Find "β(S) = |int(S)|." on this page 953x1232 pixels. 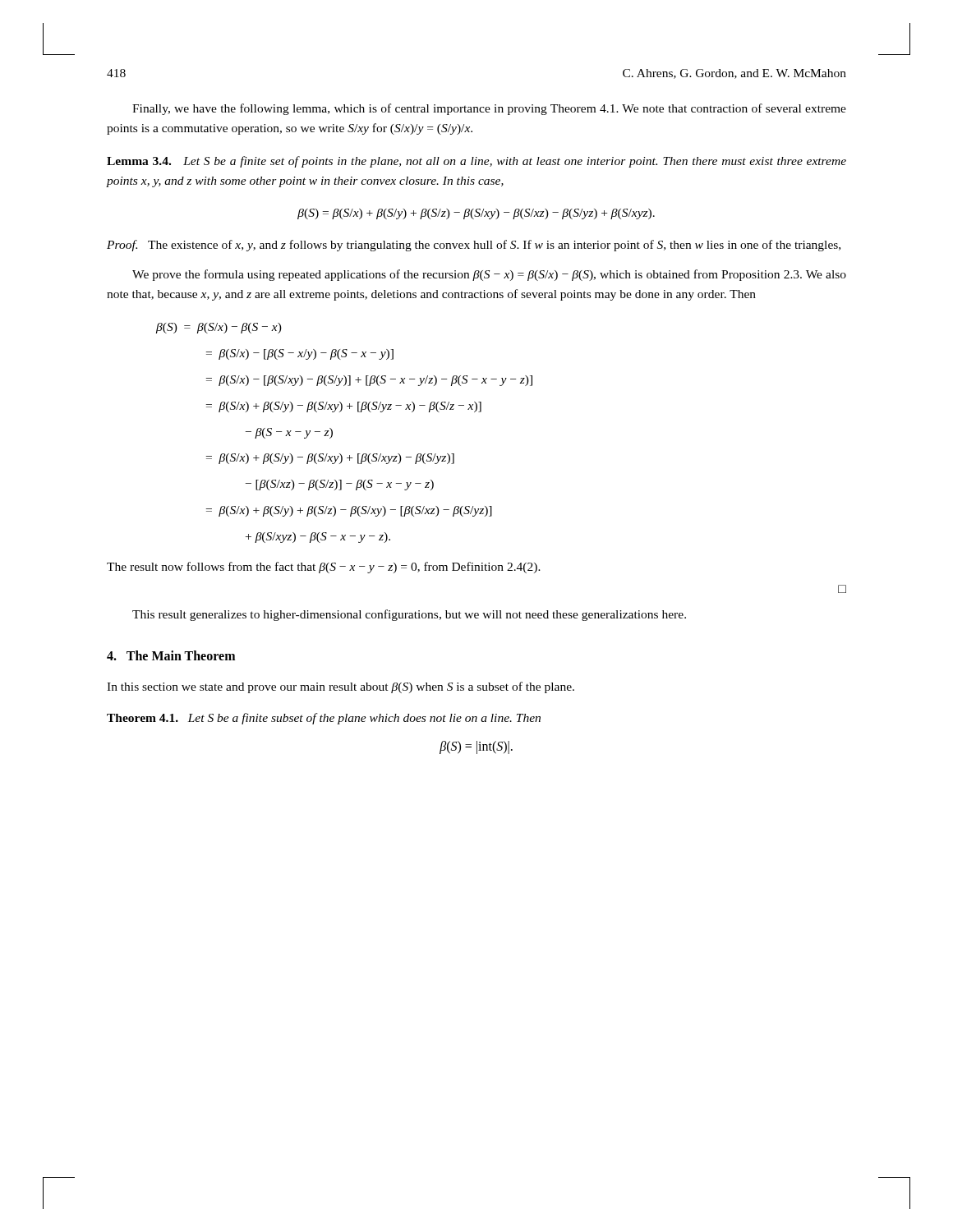click(476, 747)
